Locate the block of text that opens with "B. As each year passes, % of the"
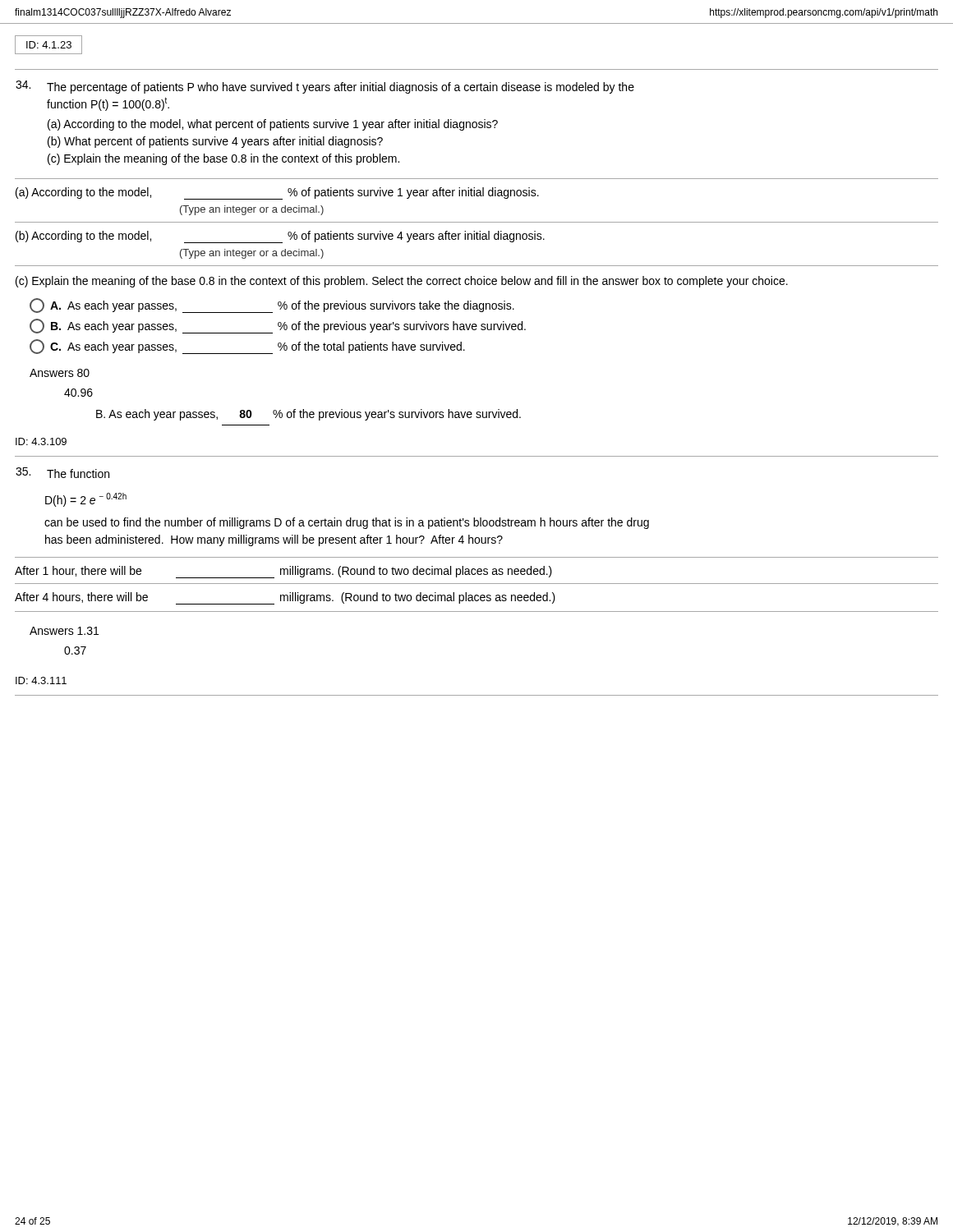The height and width of the screenshot is (1232, 953). (278, 326)
